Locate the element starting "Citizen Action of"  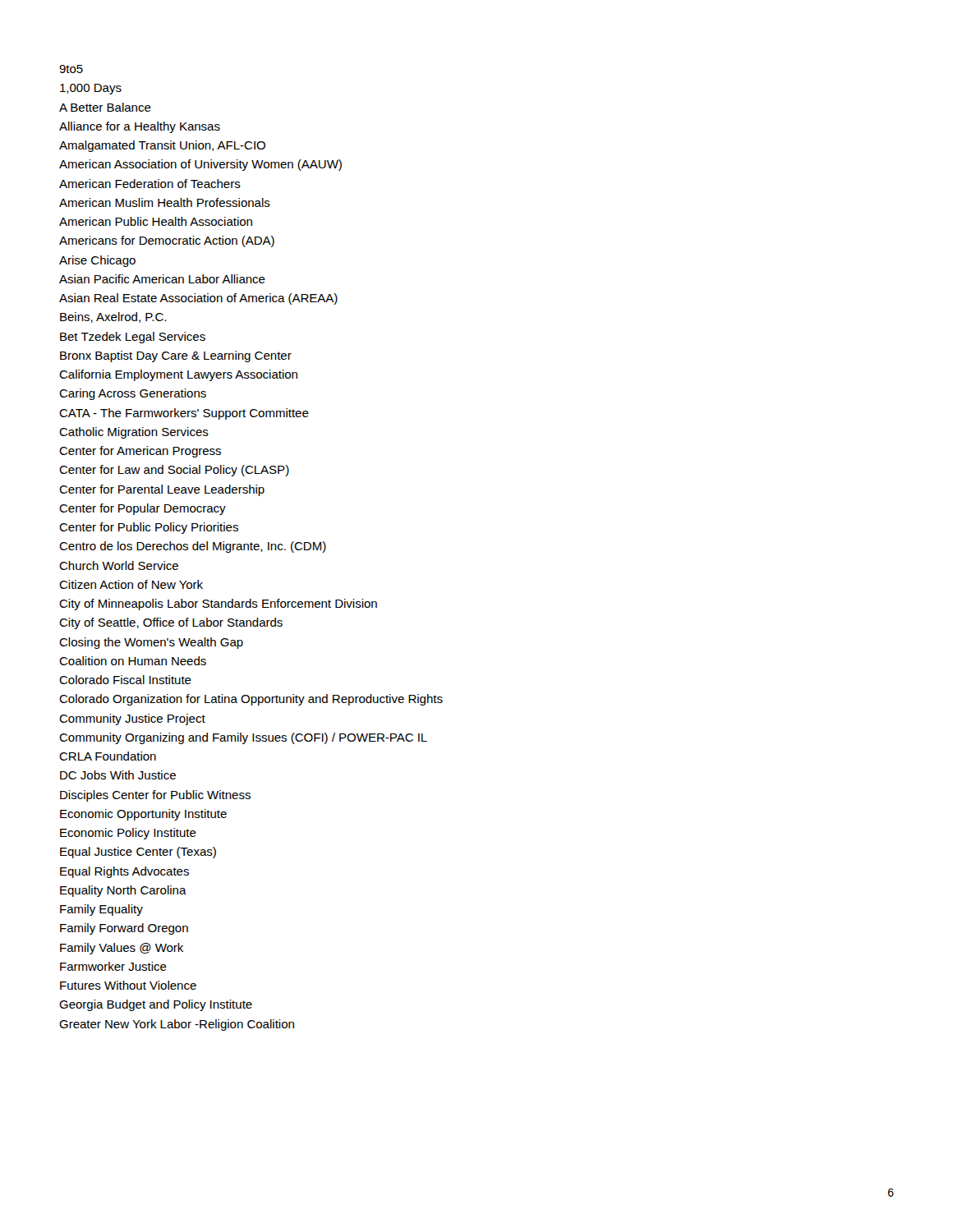[131, 584]
